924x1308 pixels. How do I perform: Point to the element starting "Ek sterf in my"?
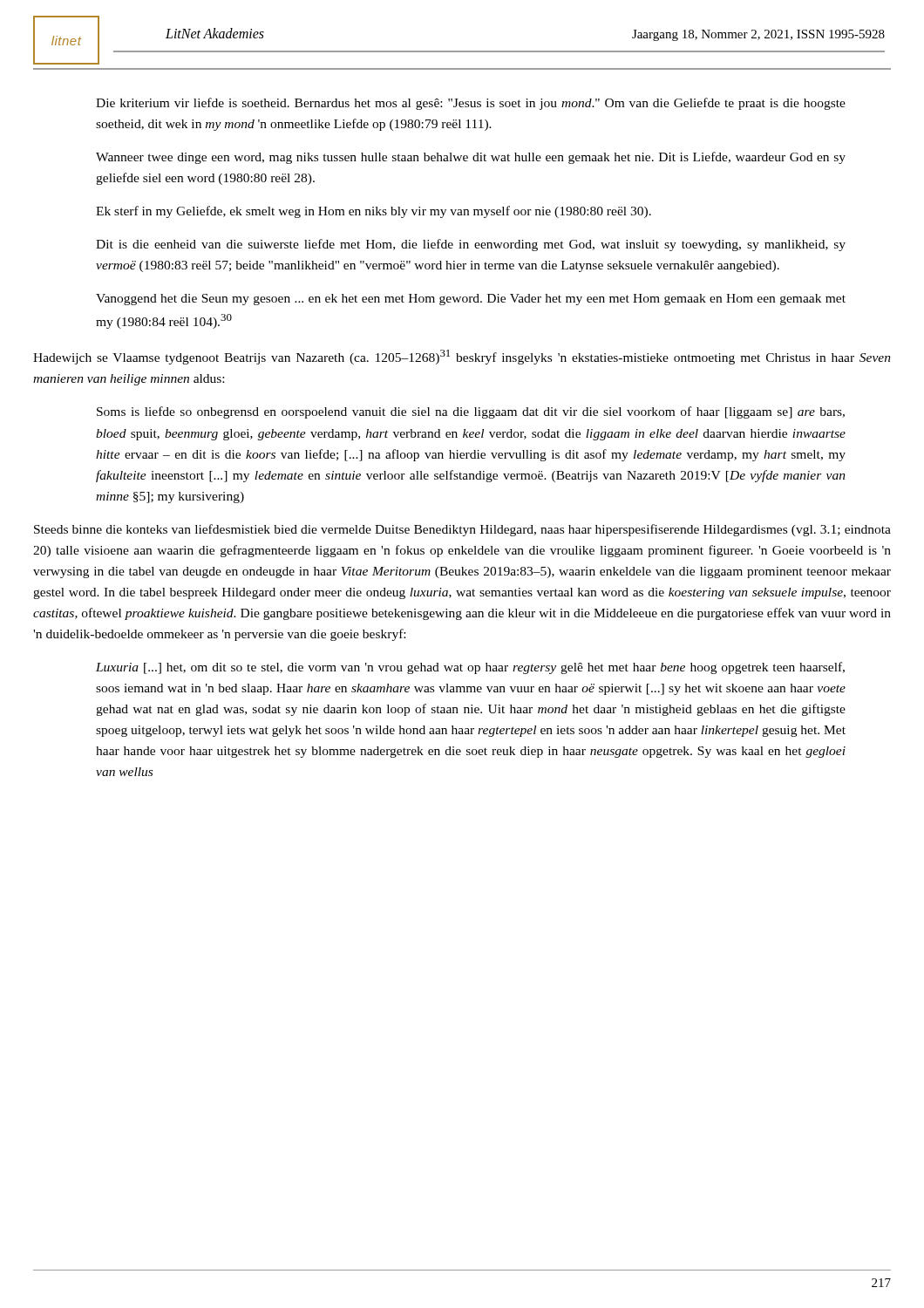(374, 211)
